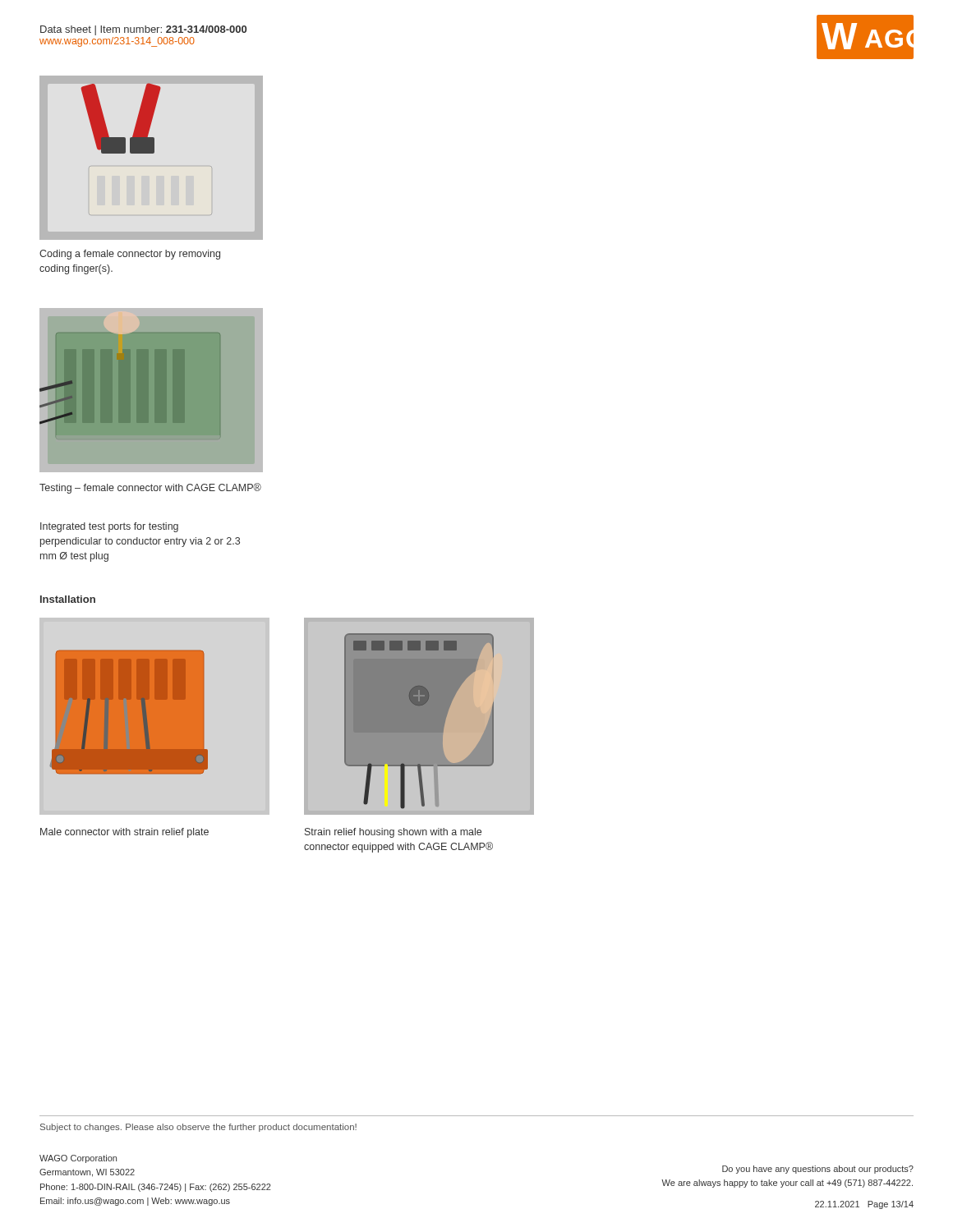Find the logo
Viewport: 953px width, 1232px height.
tap(865, 38)
